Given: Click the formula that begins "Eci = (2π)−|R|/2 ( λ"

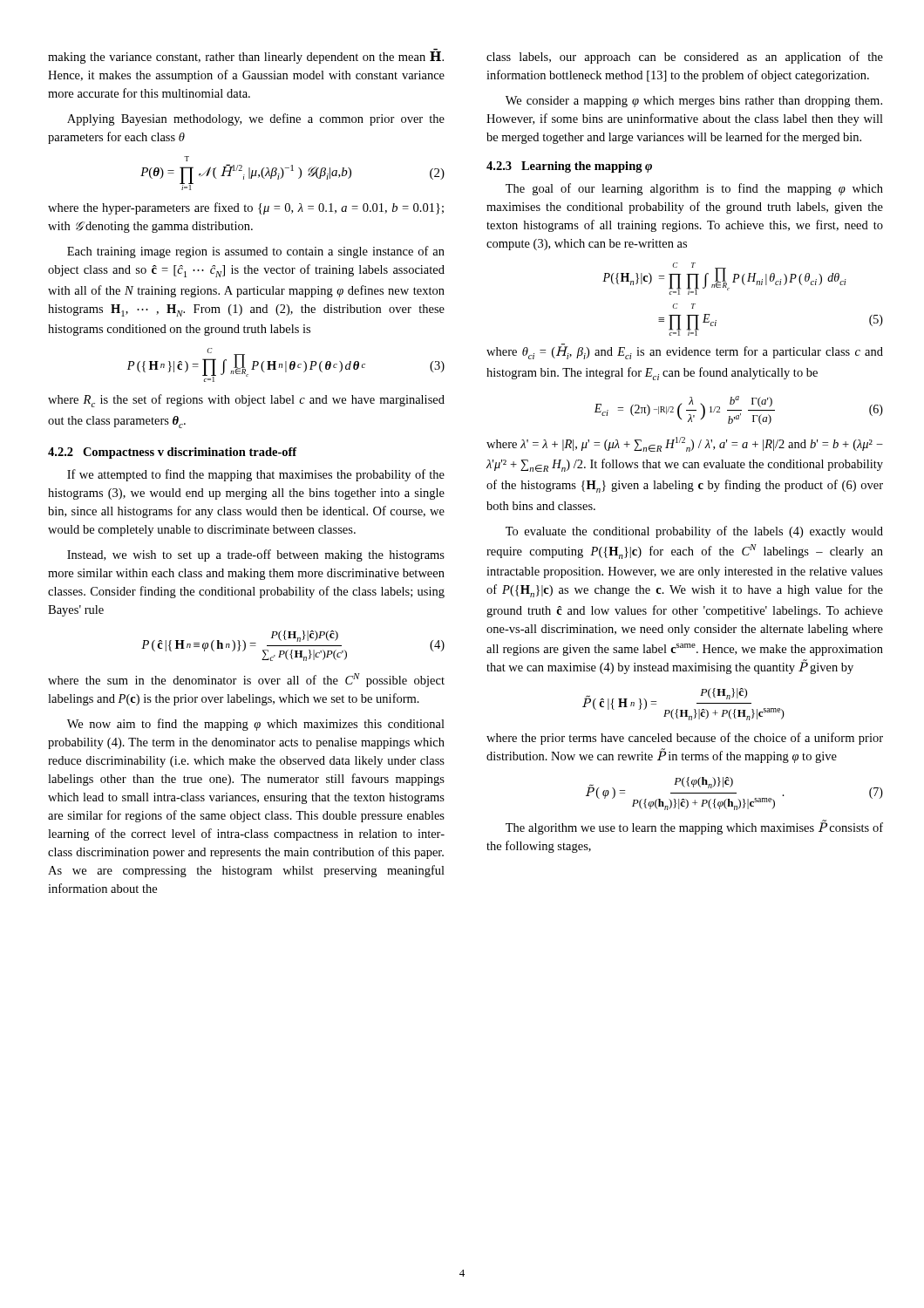Looking at the screenshot, I should (x=685, y=410).
